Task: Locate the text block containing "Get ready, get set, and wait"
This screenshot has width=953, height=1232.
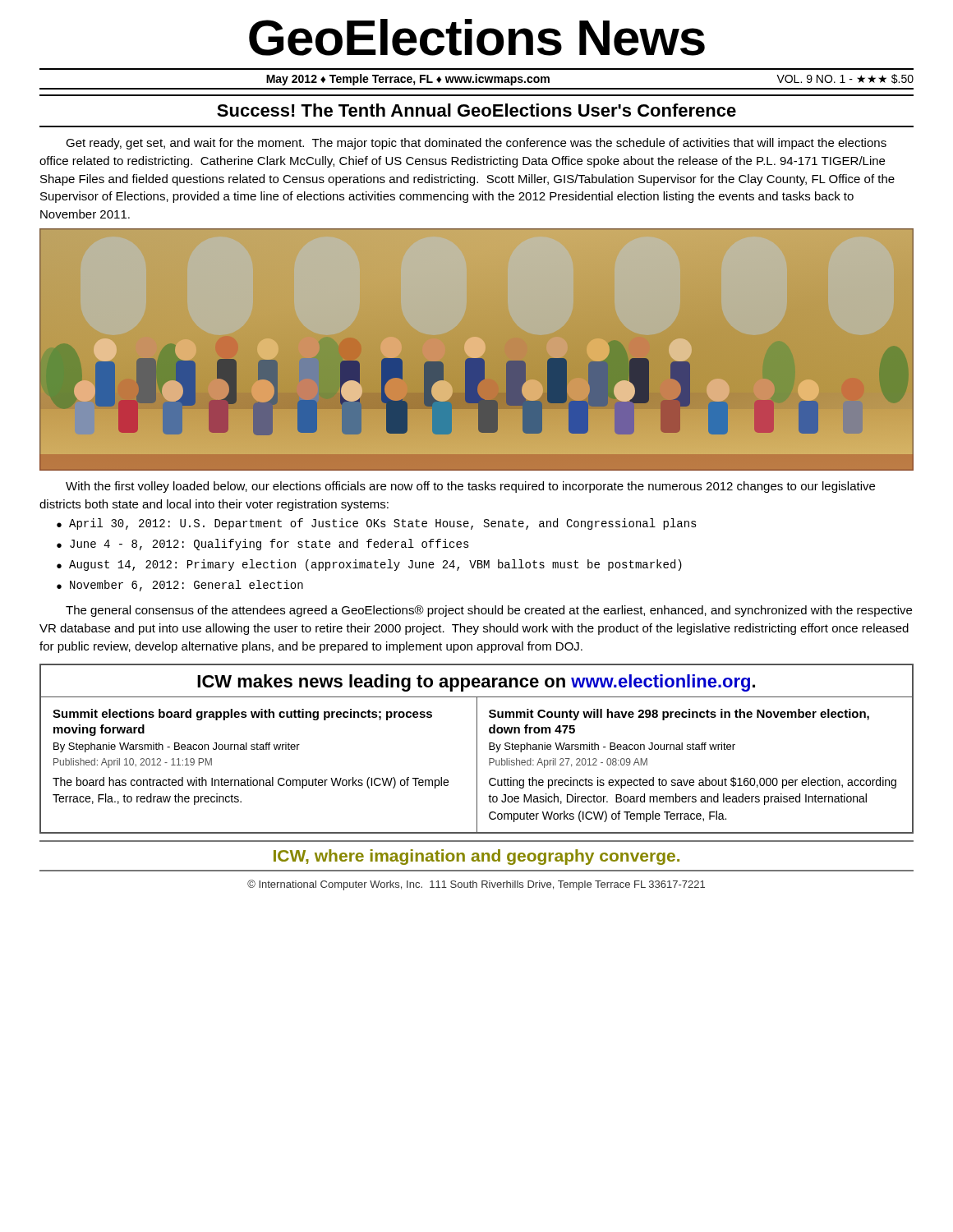Action: [467, 178]
